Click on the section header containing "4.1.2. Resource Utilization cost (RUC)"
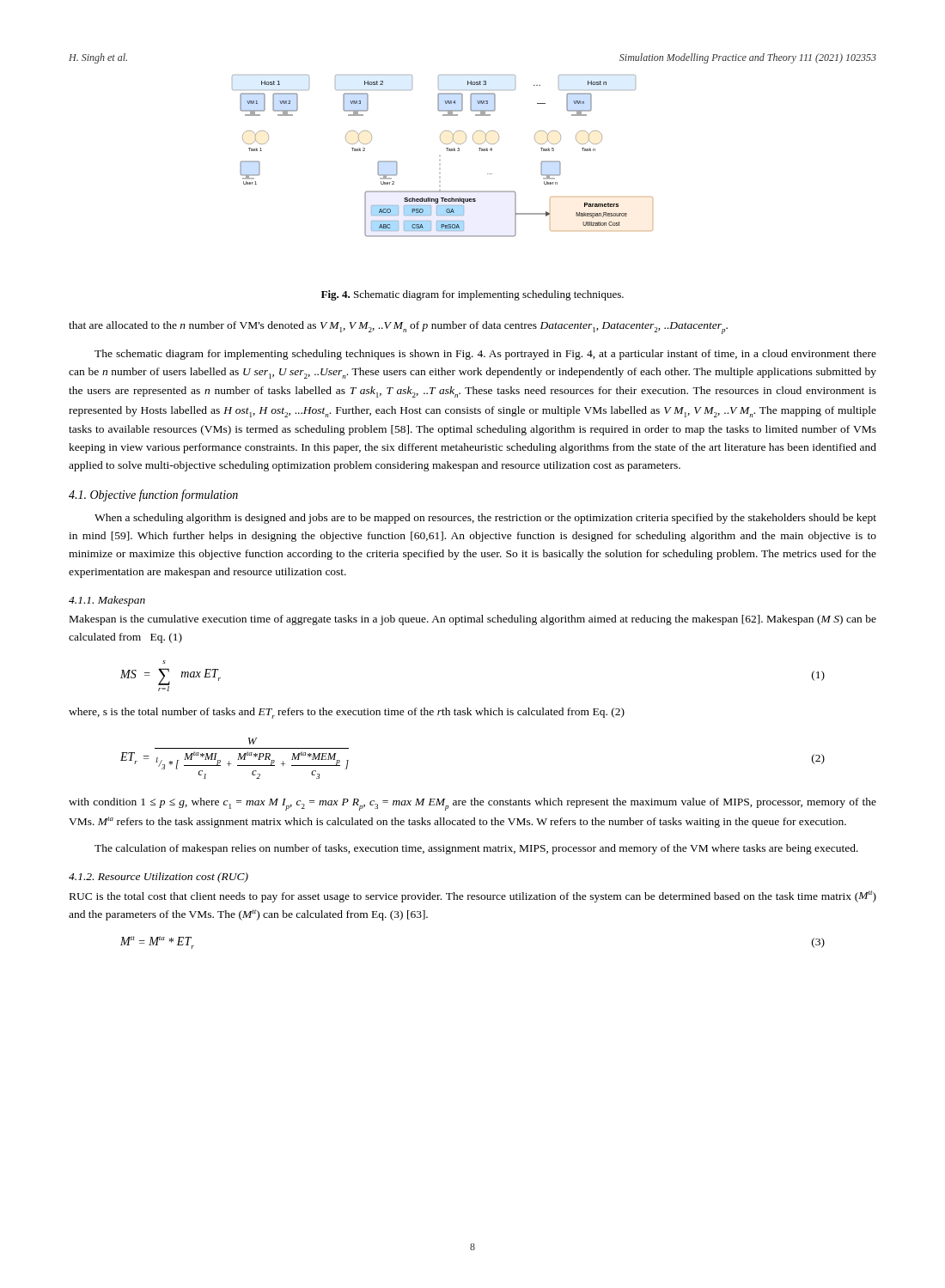 coord(159,876)
